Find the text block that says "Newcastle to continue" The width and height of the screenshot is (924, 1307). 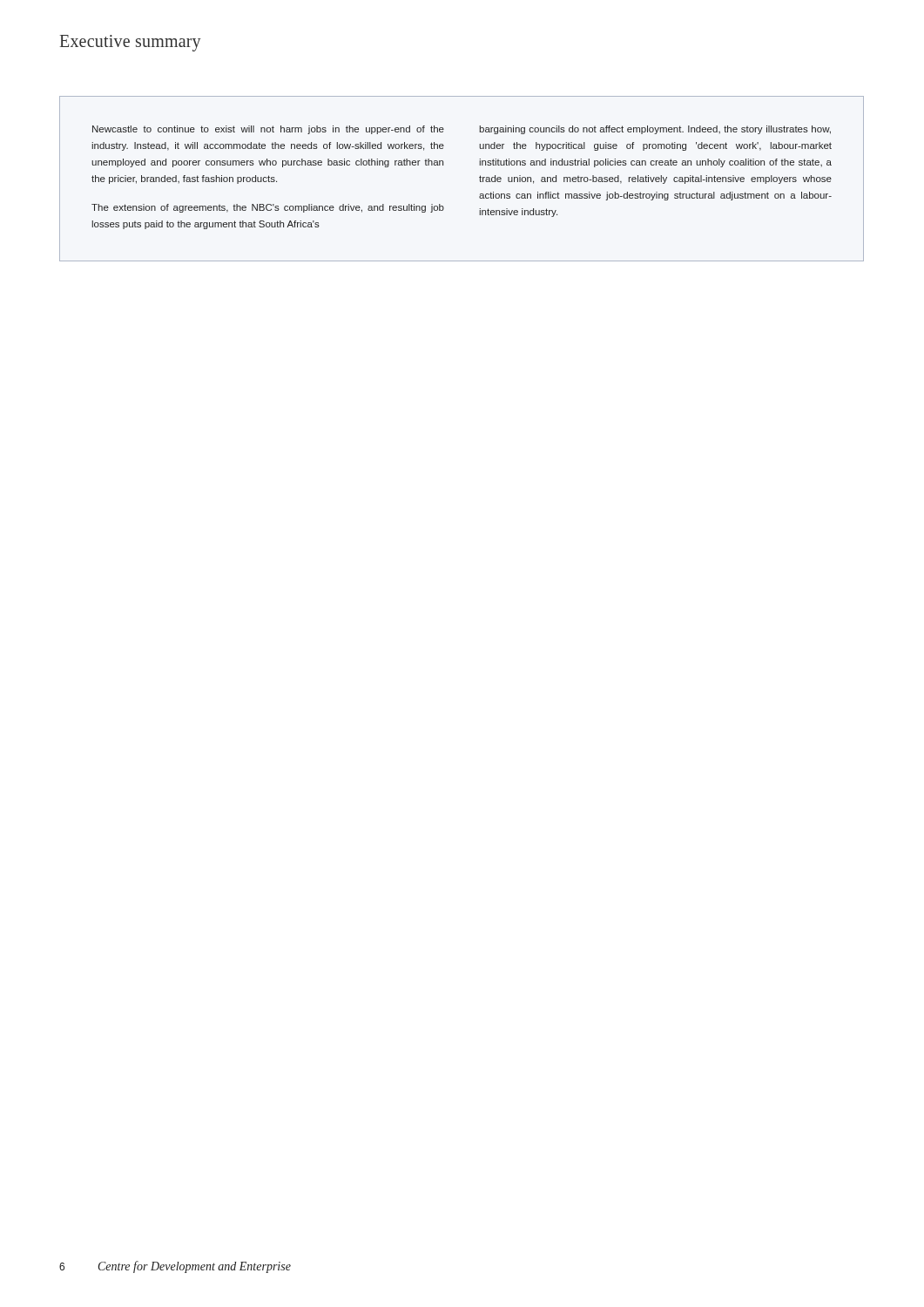[x=265, y=129]
